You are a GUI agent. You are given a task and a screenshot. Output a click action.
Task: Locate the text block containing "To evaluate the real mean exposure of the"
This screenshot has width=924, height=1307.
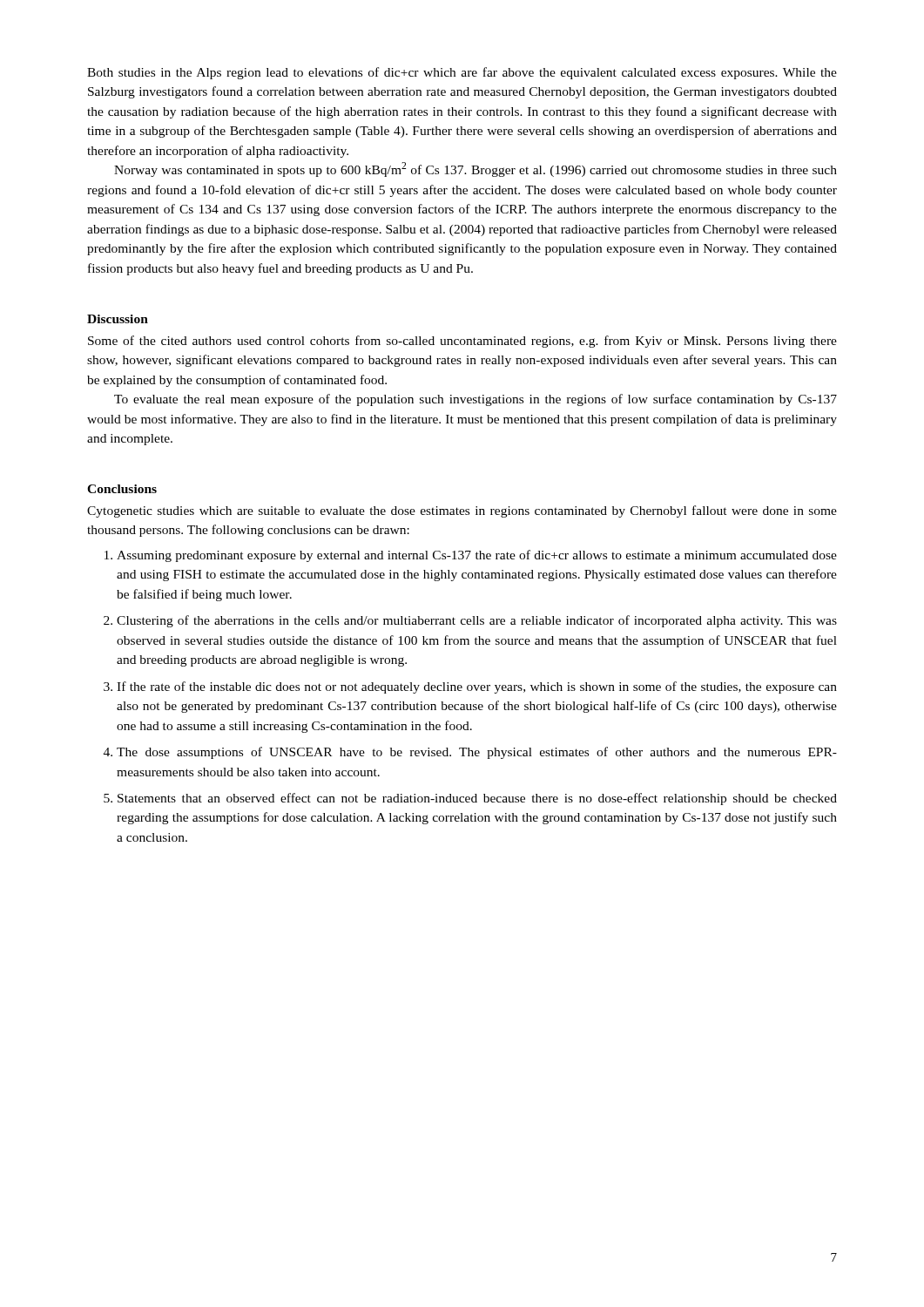coord(462,419)
